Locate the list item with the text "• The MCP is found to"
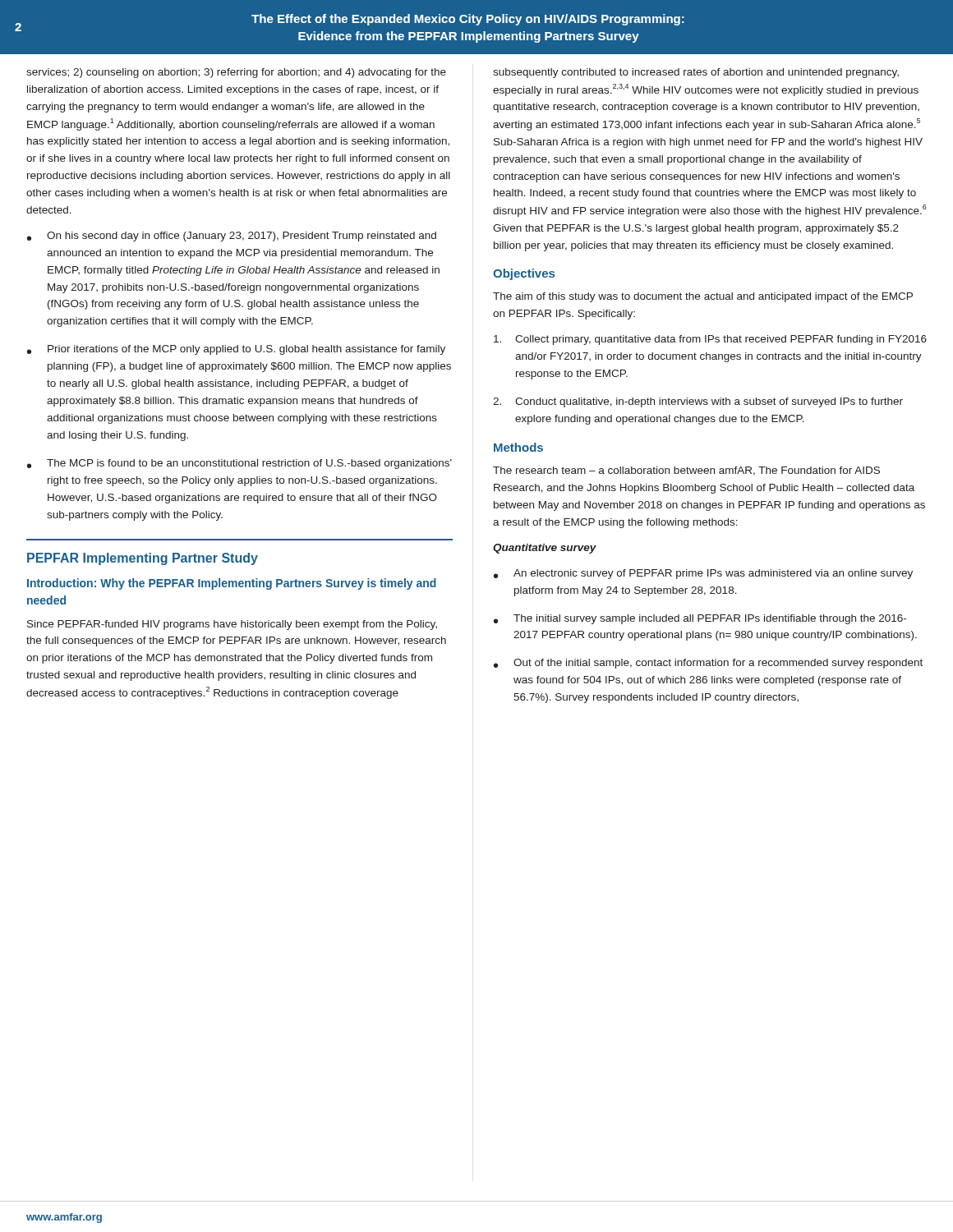The image size is (953, 1232). coord(239,489)
